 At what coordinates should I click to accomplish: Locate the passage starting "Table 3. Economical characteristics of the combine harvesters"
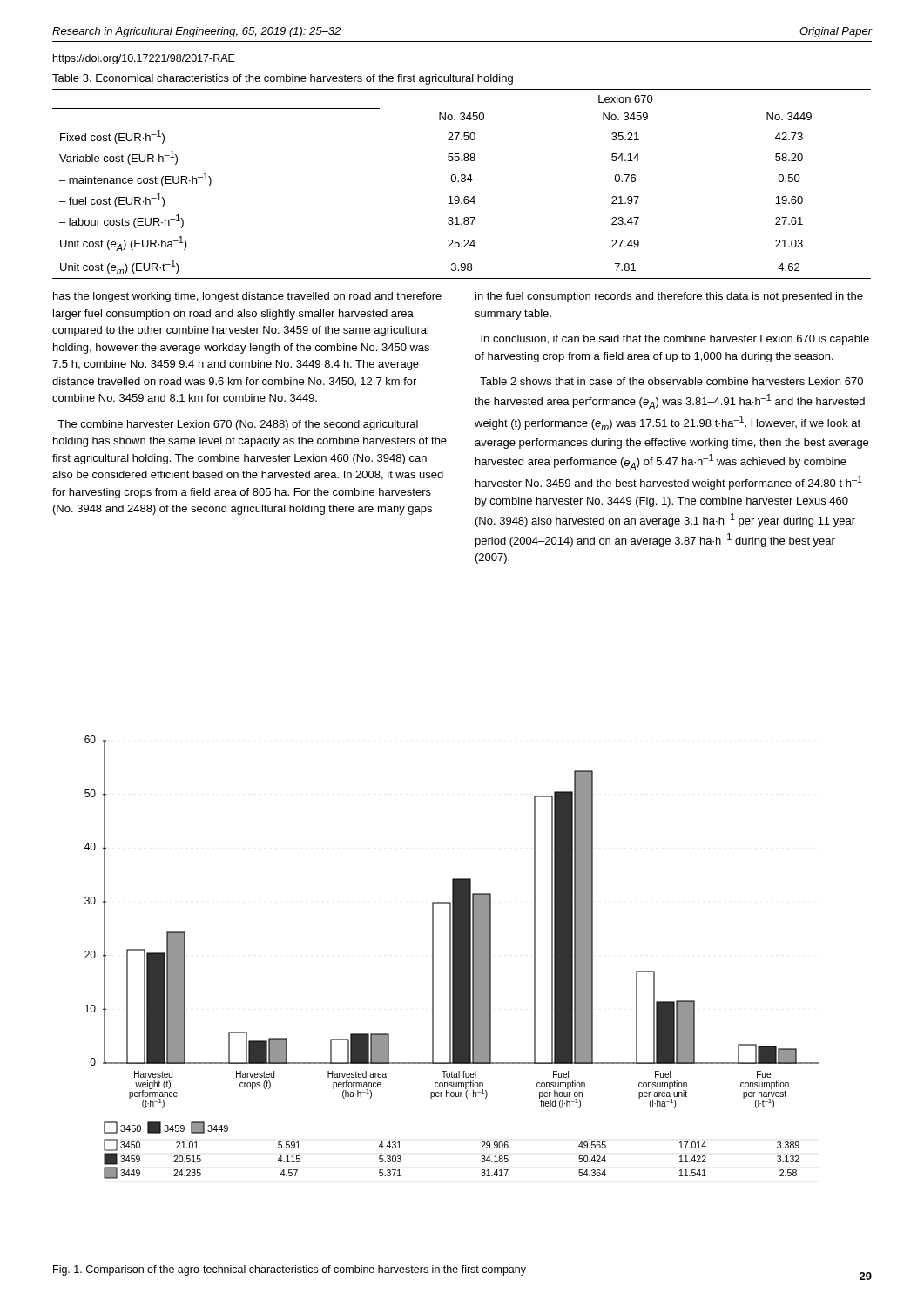click(283, 78)
